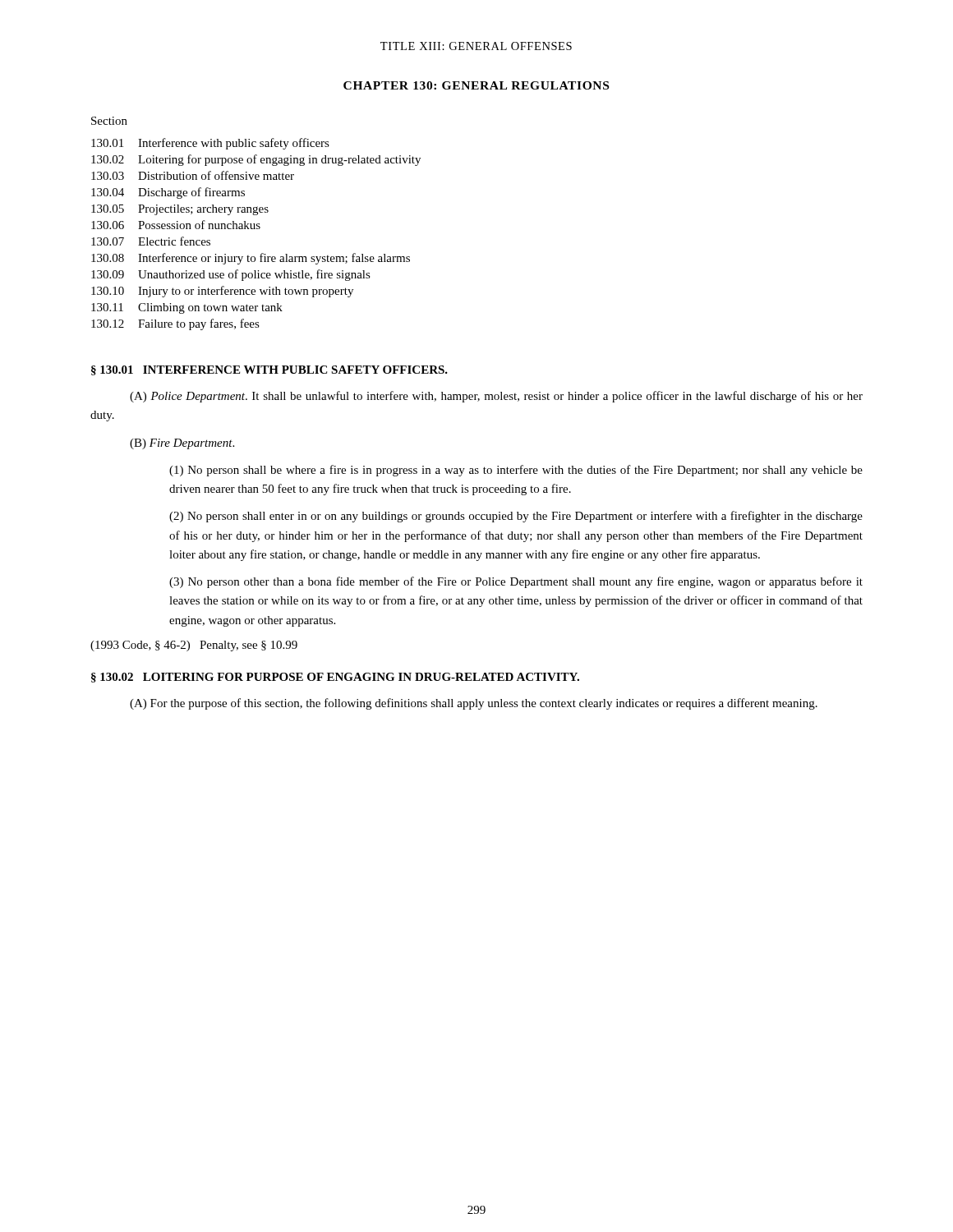Point to the element starting "§ 130.01 INTERFERENCE"
Screen dimensions: 1232x953
[x=269, y=370]
